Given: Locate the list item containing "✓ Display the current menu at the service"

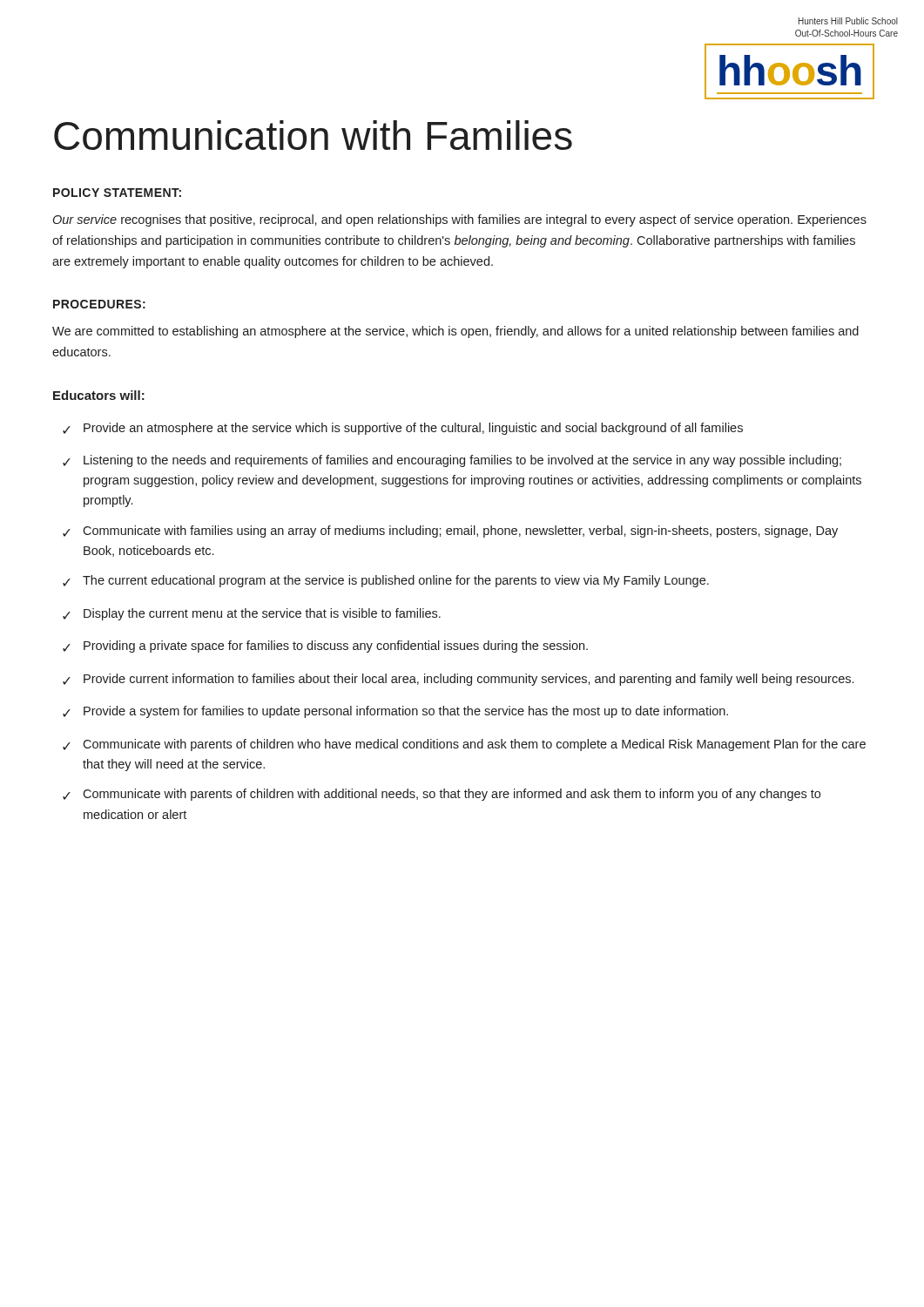Looking at the screenshot, I should [252, 614].
